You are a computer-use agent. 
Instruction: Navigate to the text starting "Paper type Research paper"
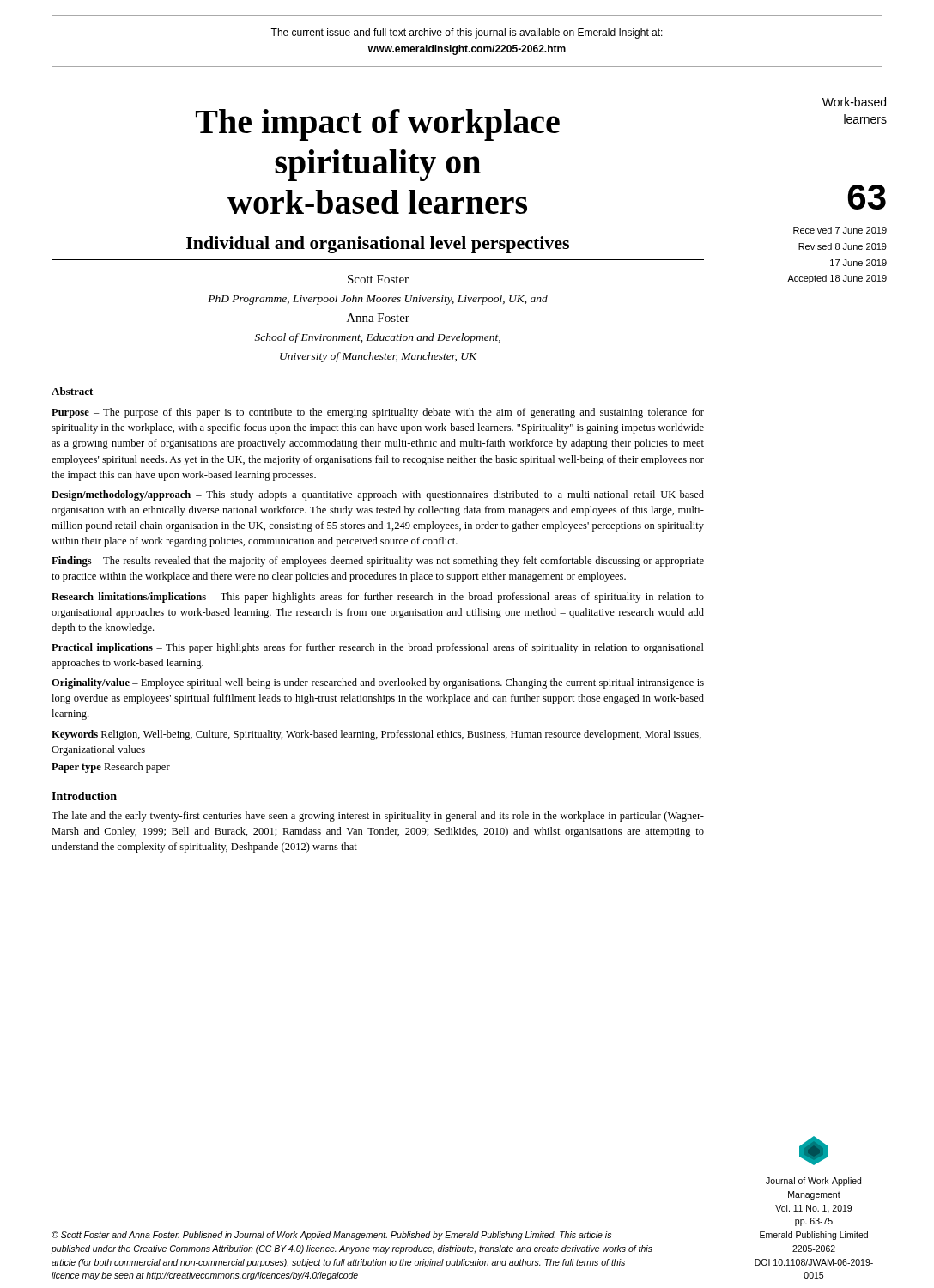(x=111, y=767)
